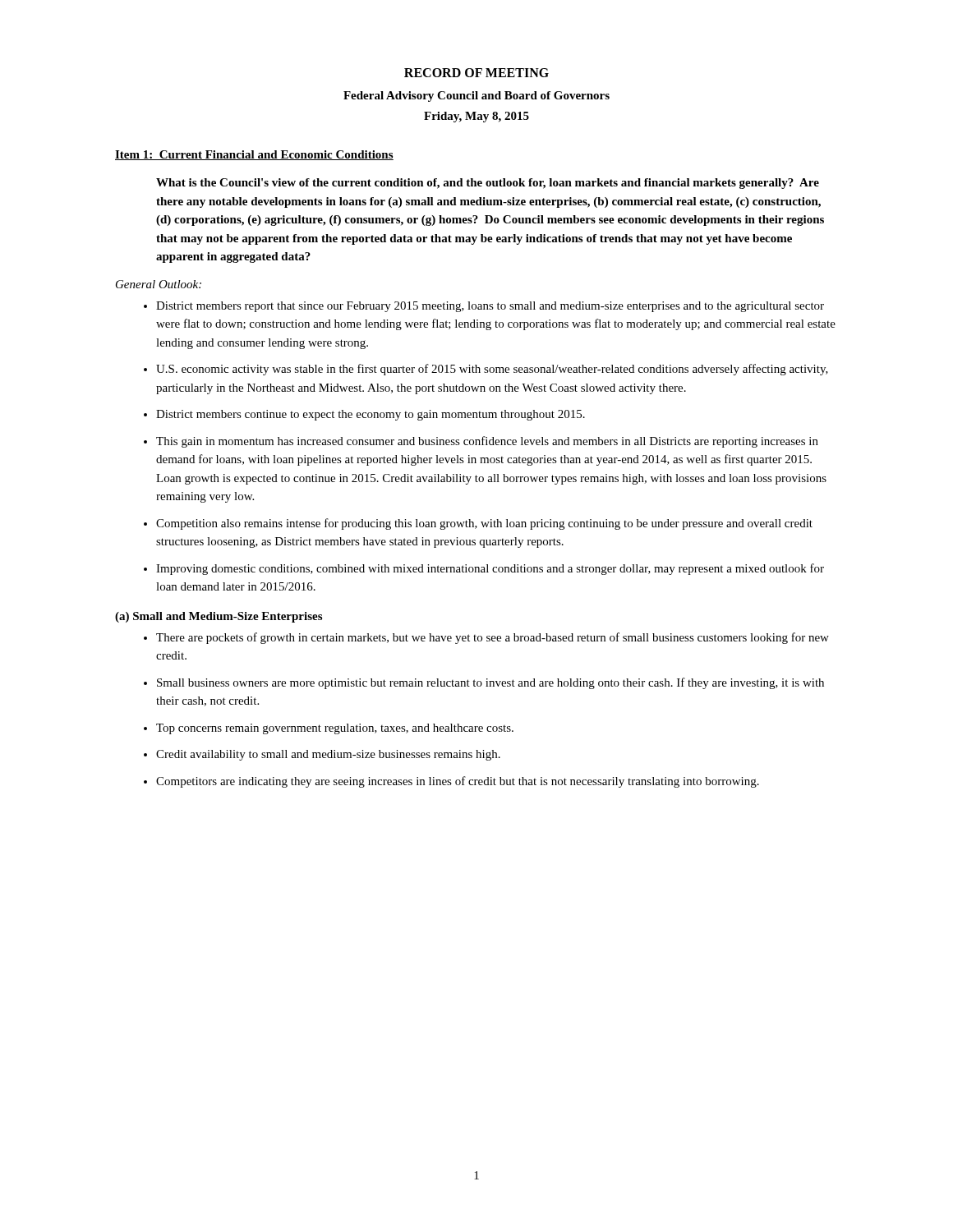The image size is (953, 1232).
Task: Find the list item with the text "Competition also remains intense for producing this"
Action: pos(476,532)
